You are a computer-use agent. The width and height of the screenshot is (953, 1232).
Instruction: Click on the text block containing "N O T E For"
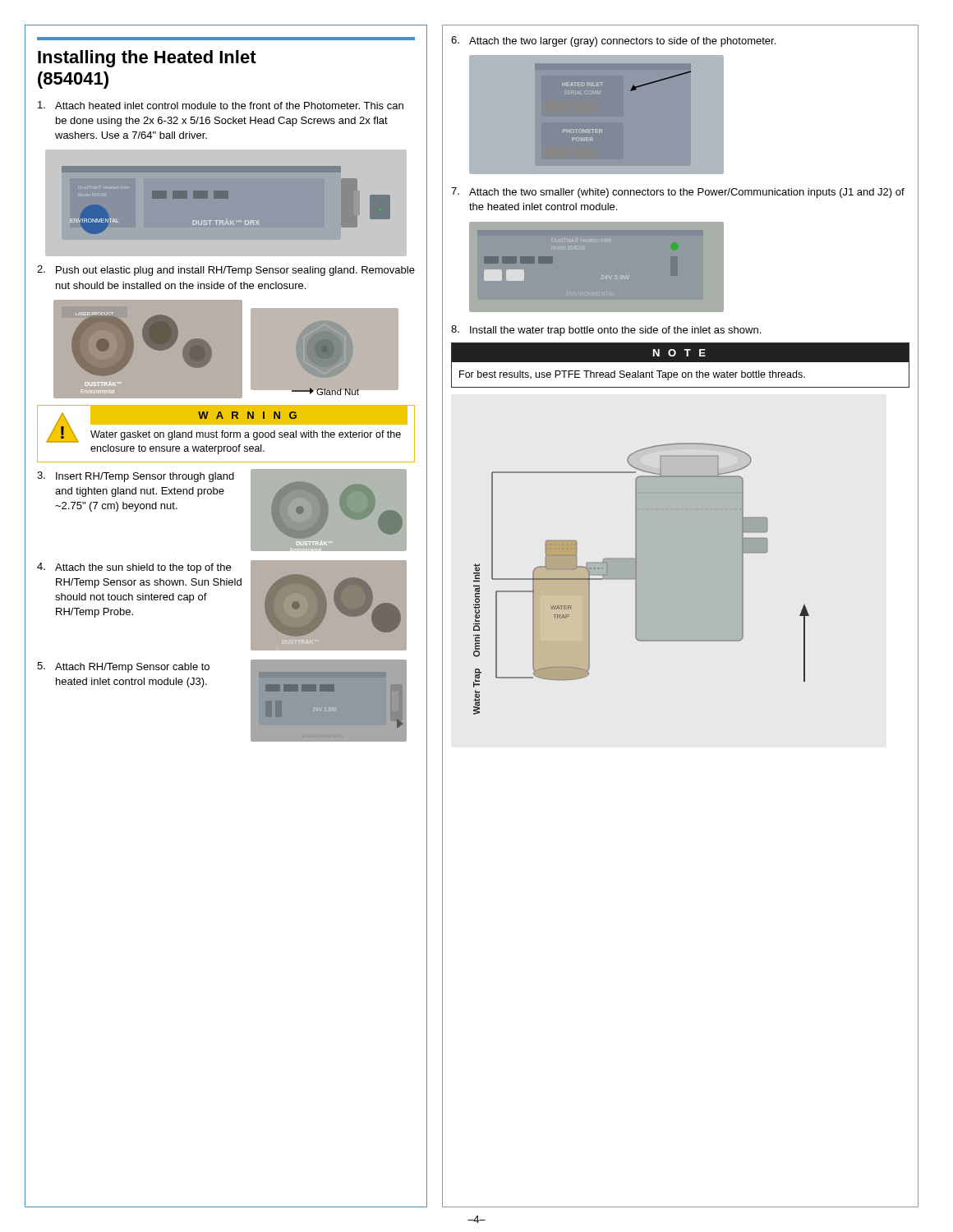coord(680,365)
